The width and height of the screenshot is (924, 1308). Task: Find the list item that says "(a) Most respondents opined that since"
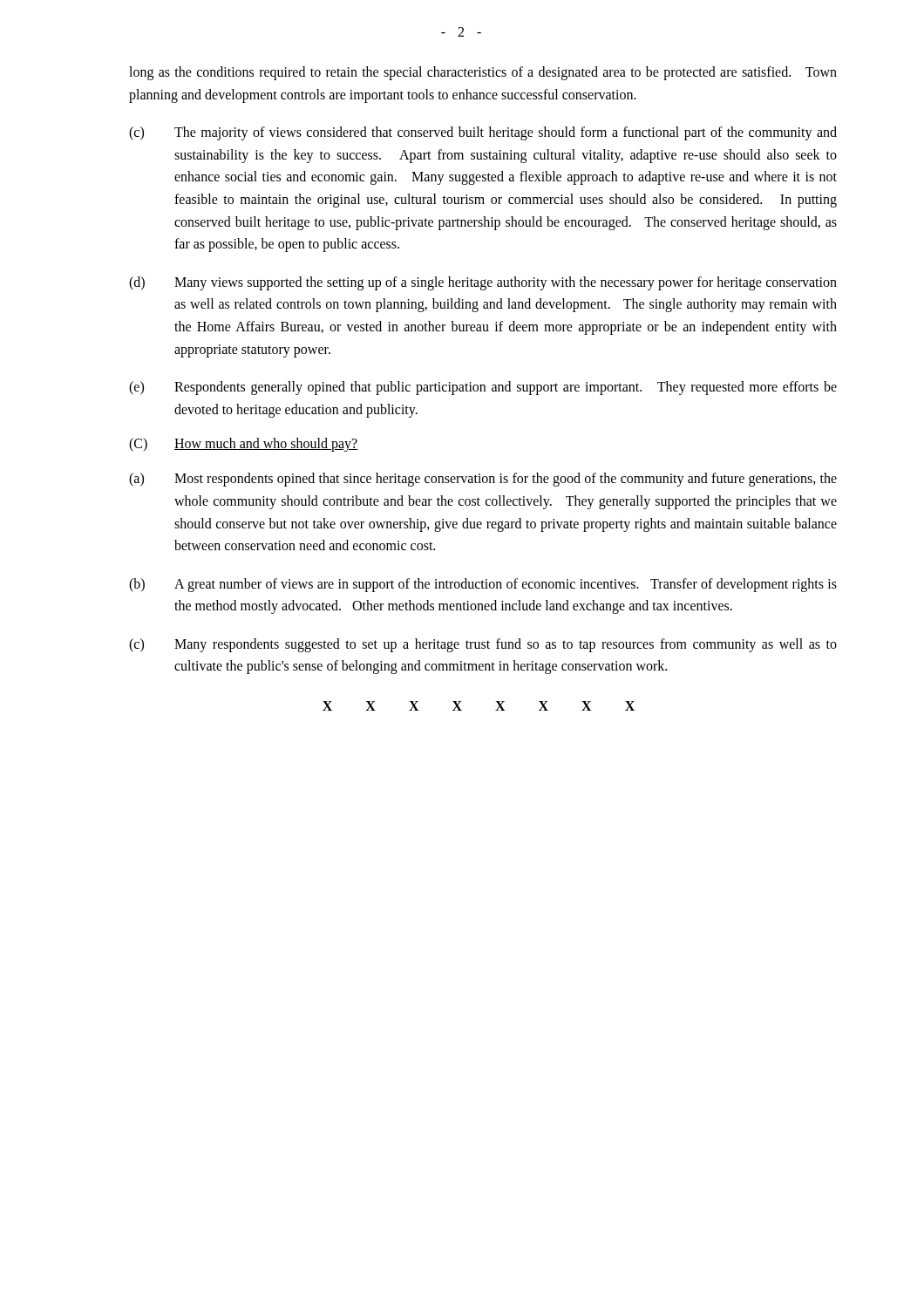[x=483, y=512]
